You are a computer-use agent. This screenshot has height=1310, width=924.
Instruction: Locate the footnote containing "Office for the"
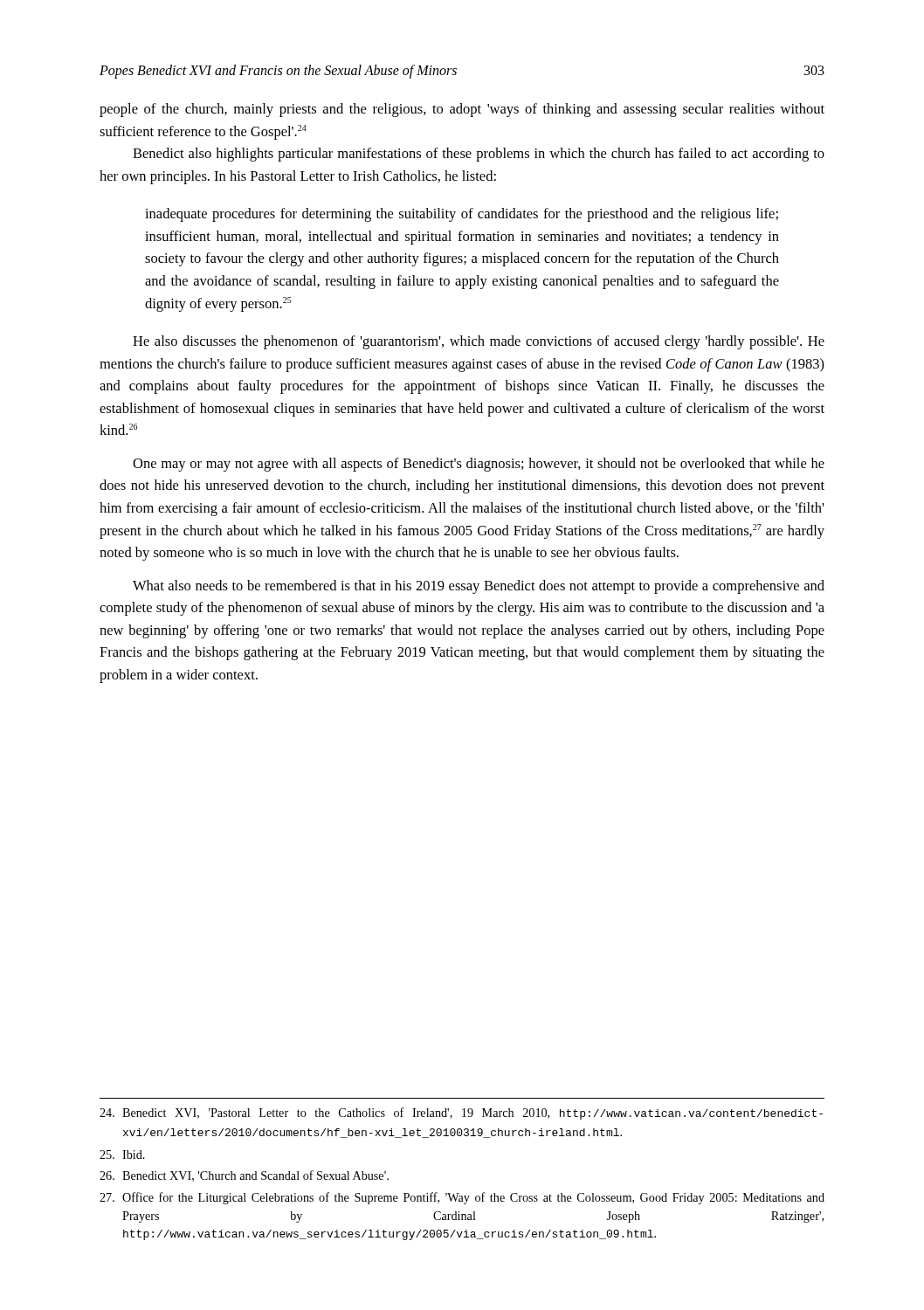click(x=462, y=1216)
